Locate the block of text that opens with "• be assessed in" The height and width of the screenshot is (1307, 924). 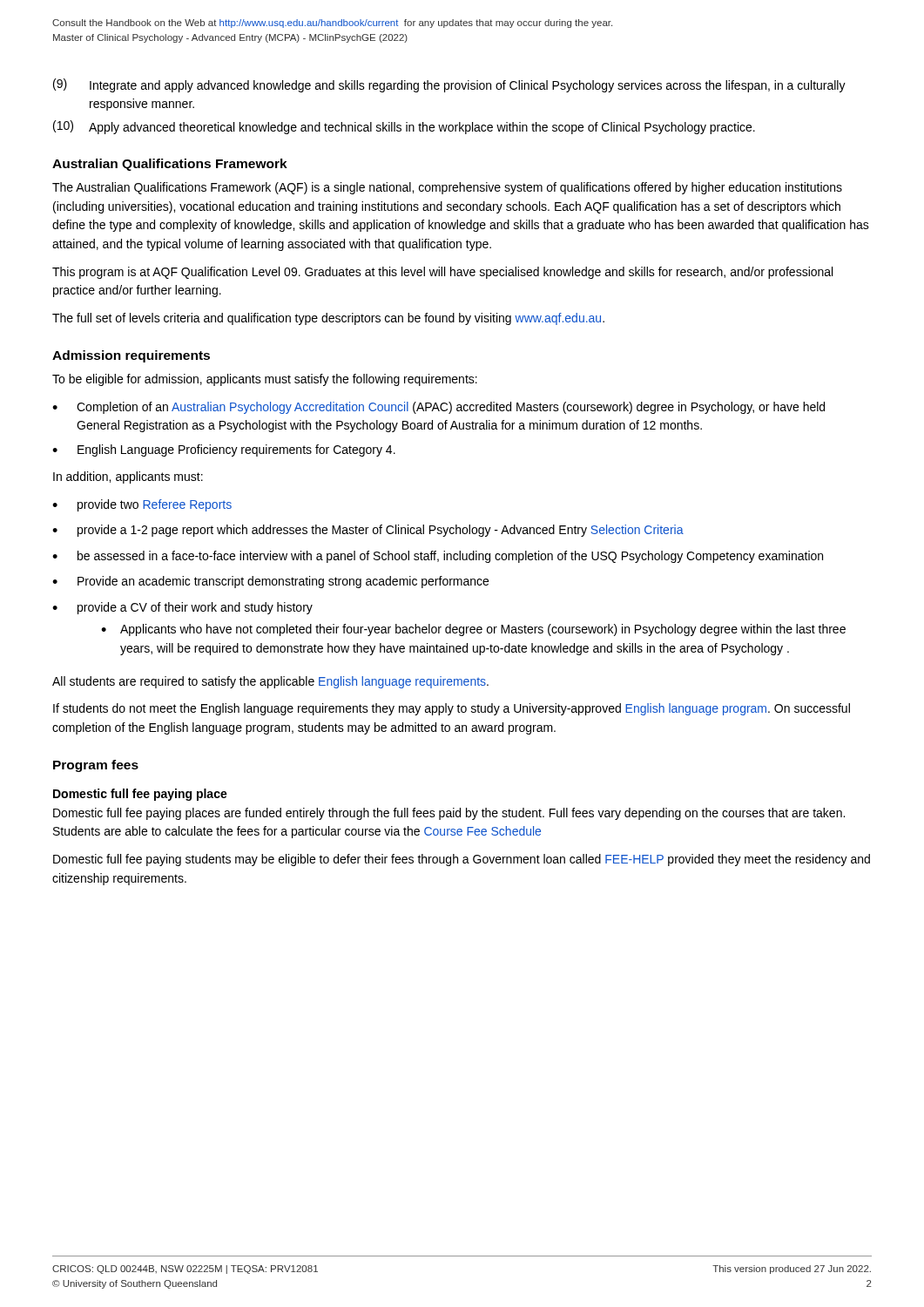coord(462,557)
